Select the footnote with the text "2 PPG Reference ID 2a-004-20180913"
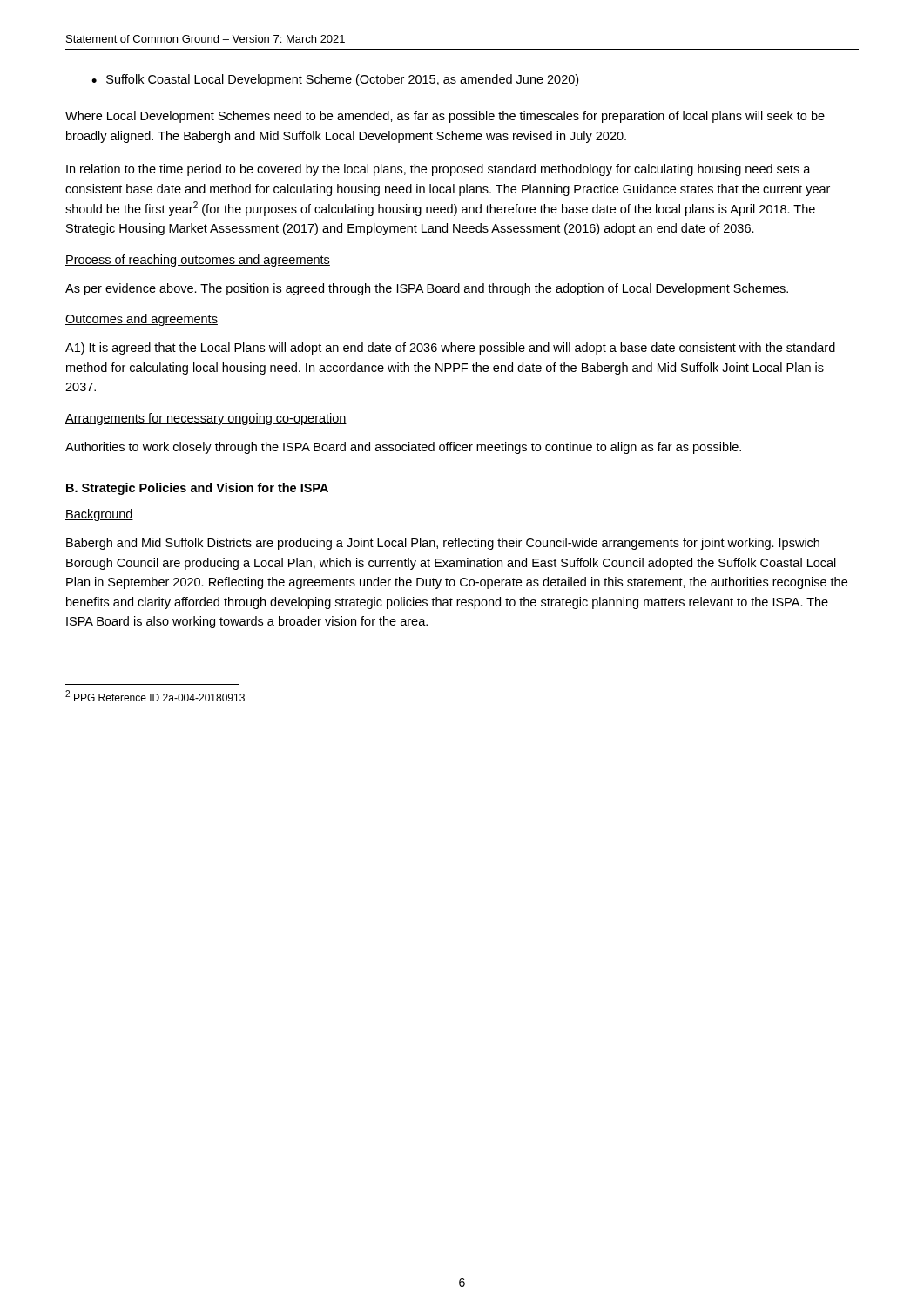Image resolution: width=924 pixels, height=1307 pixels. [155, 696]
